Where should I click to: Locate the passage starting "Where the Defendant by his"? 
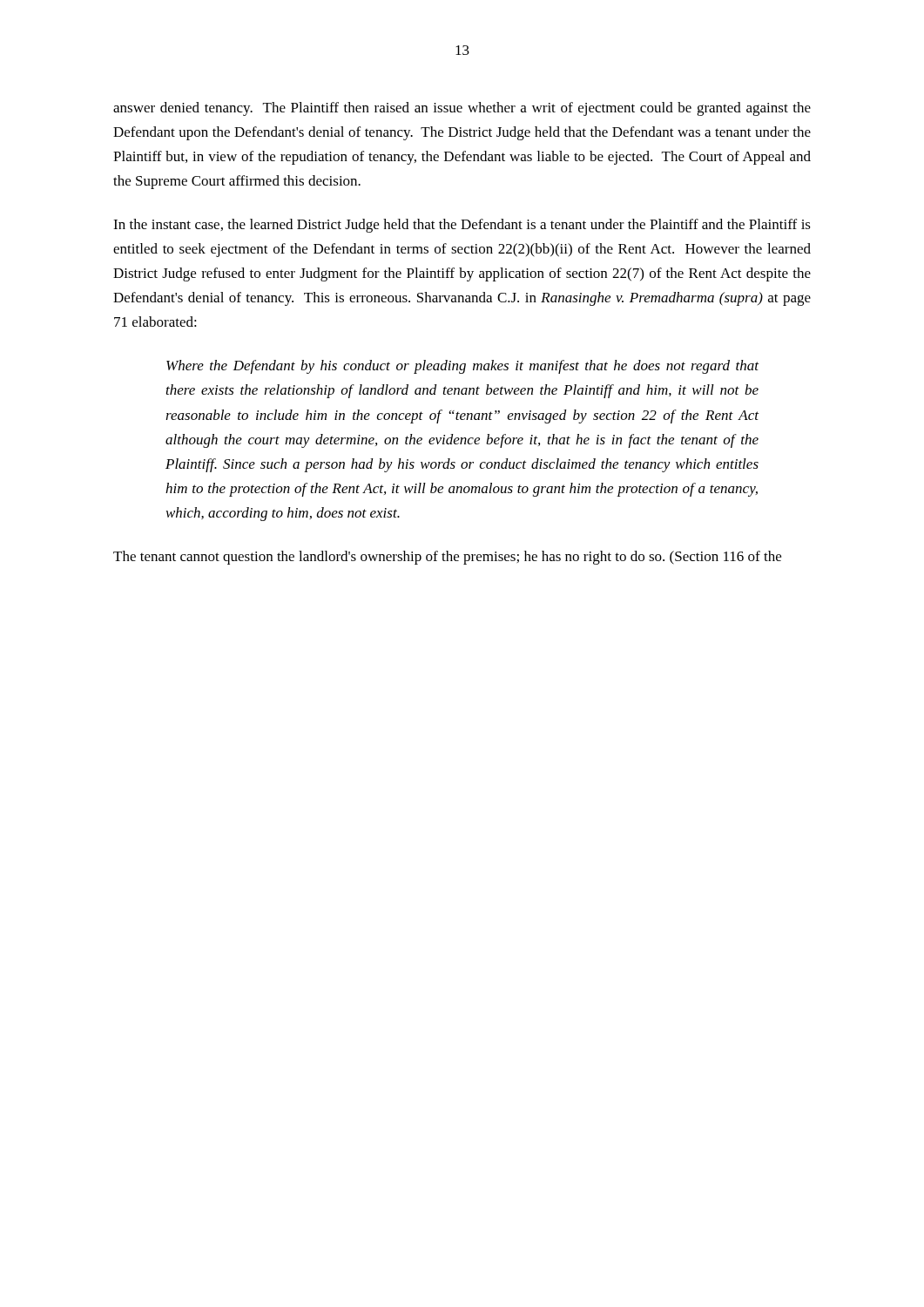[x=462, y=439]
